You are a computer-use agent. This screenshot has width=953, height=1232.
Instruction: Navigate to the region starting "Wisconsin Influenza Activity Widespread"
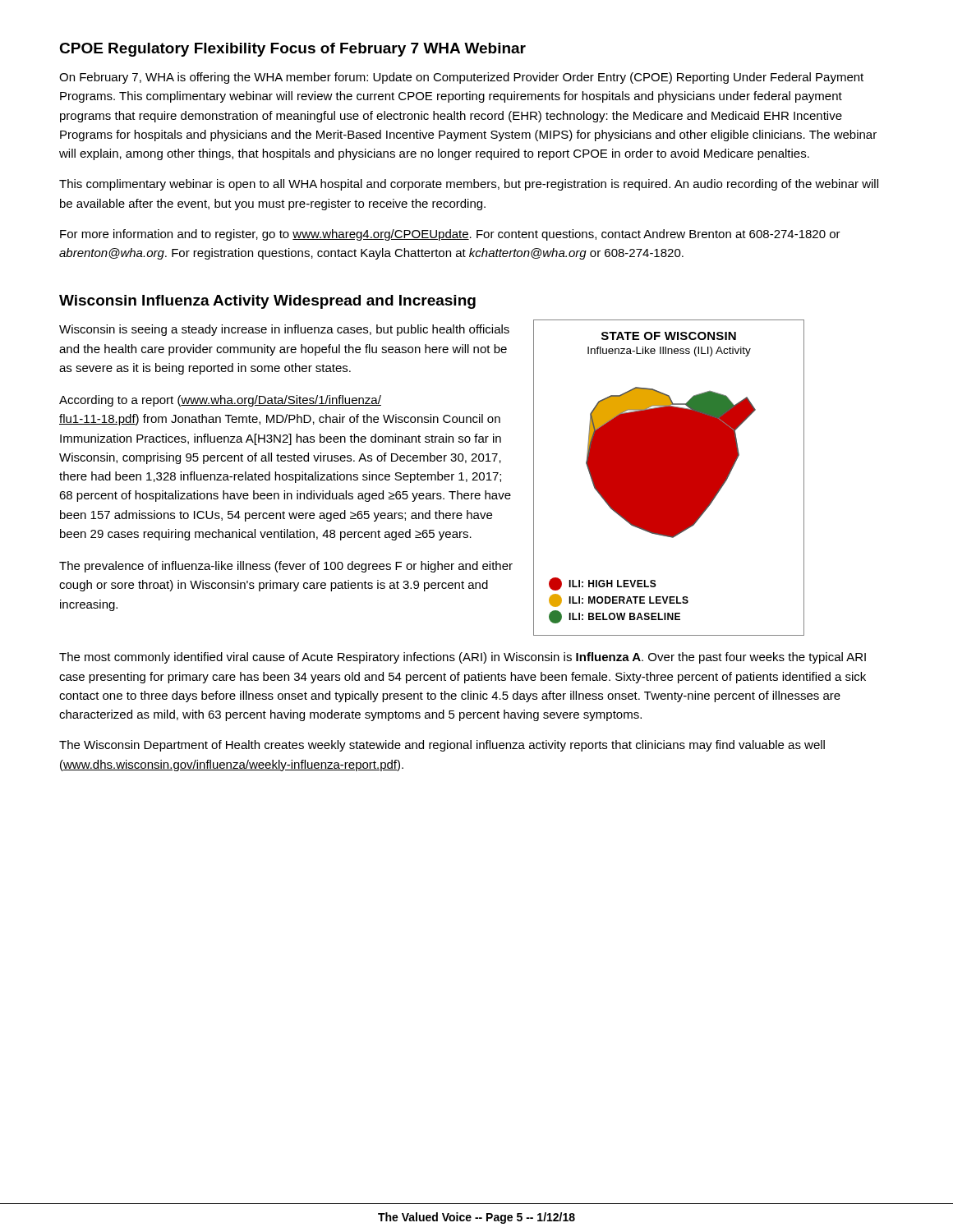pyautogui.click(x=268, y=300)
